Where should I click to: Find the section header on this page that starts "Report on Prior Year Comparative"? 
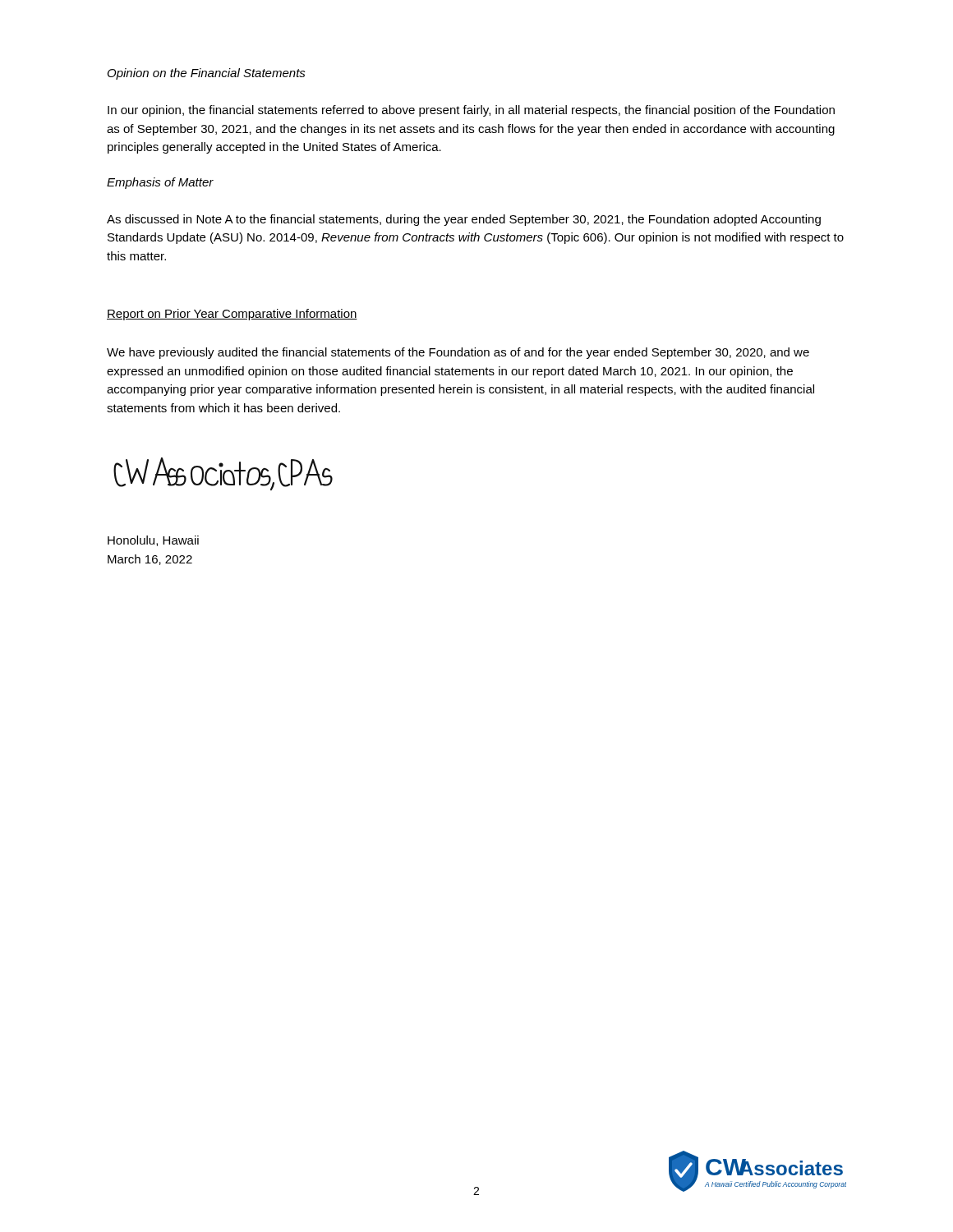(x=232, y=313)
